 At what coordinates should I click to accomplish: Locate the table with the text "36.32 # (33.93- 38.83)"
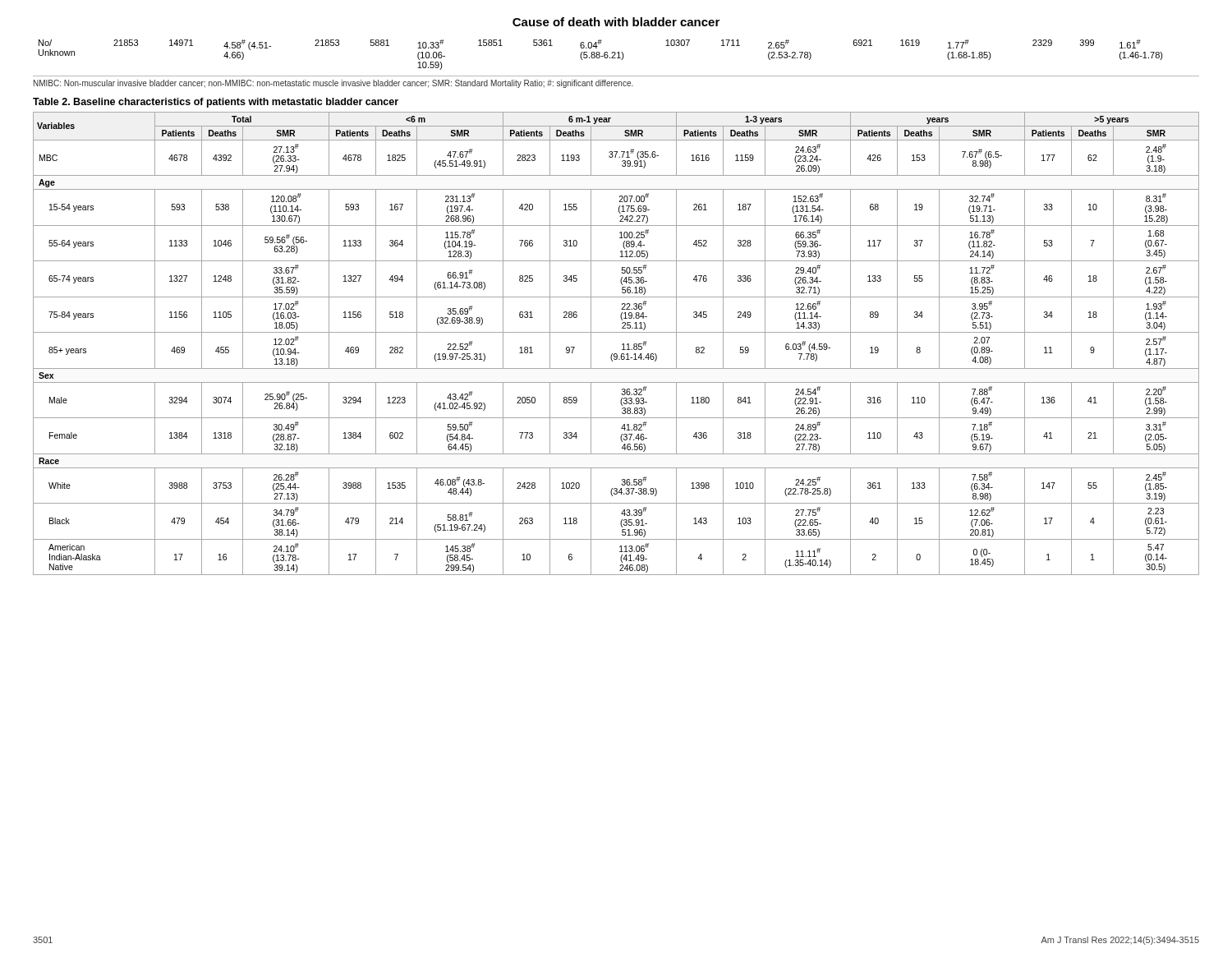pos(616,343)
